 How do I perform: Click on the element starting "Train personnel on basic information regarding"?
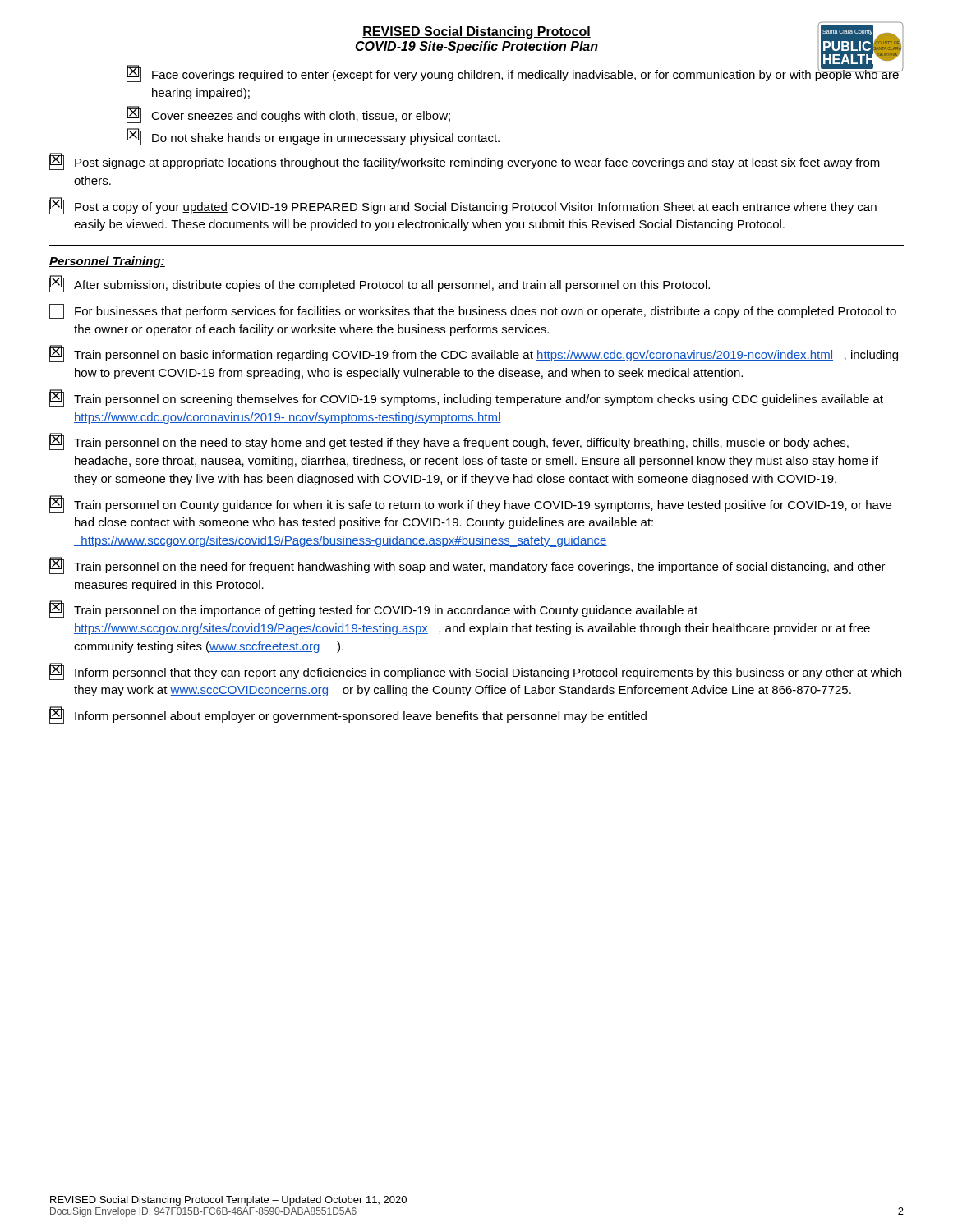coord(476,364)
